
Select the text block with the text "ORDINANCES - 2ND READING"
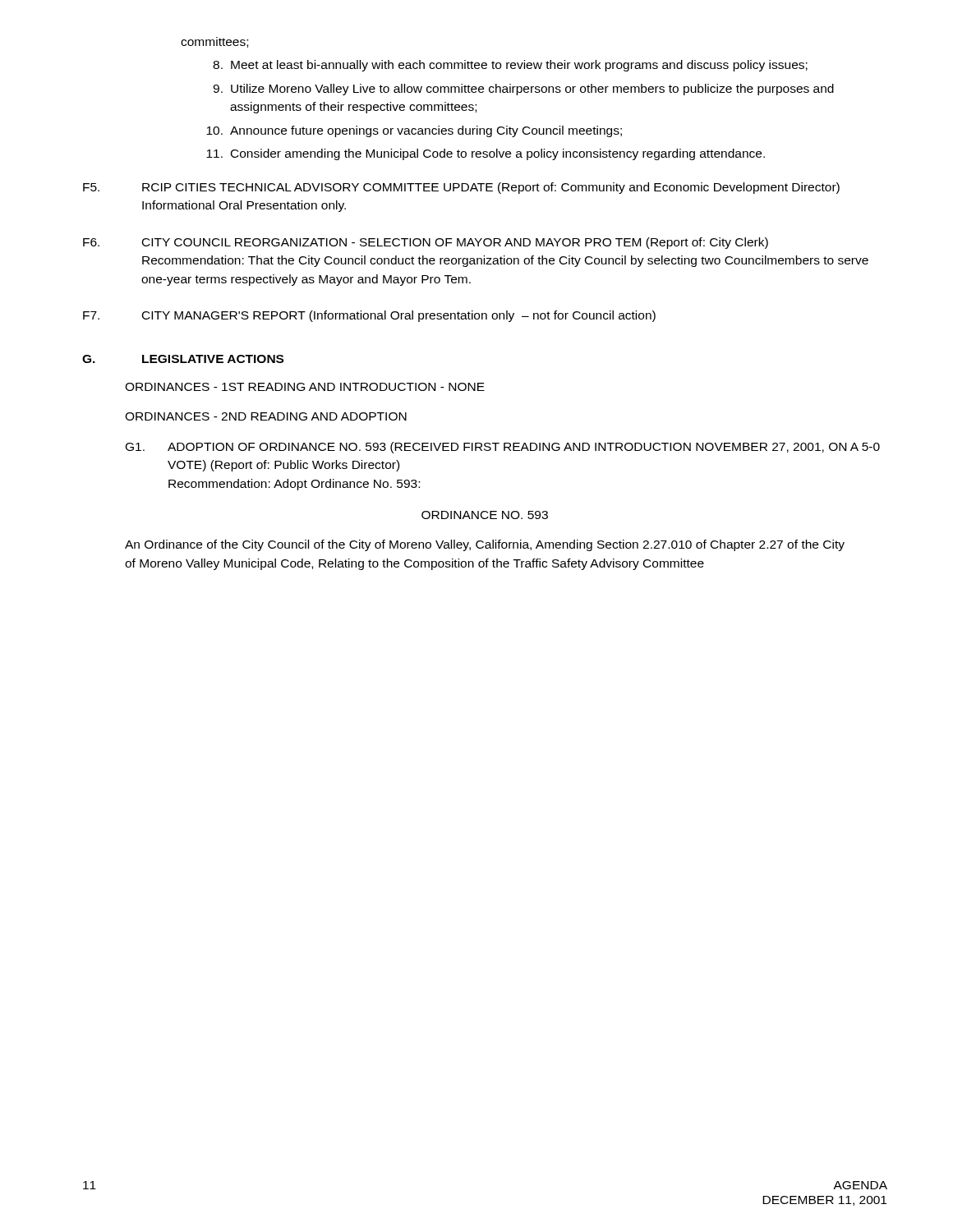266,416
